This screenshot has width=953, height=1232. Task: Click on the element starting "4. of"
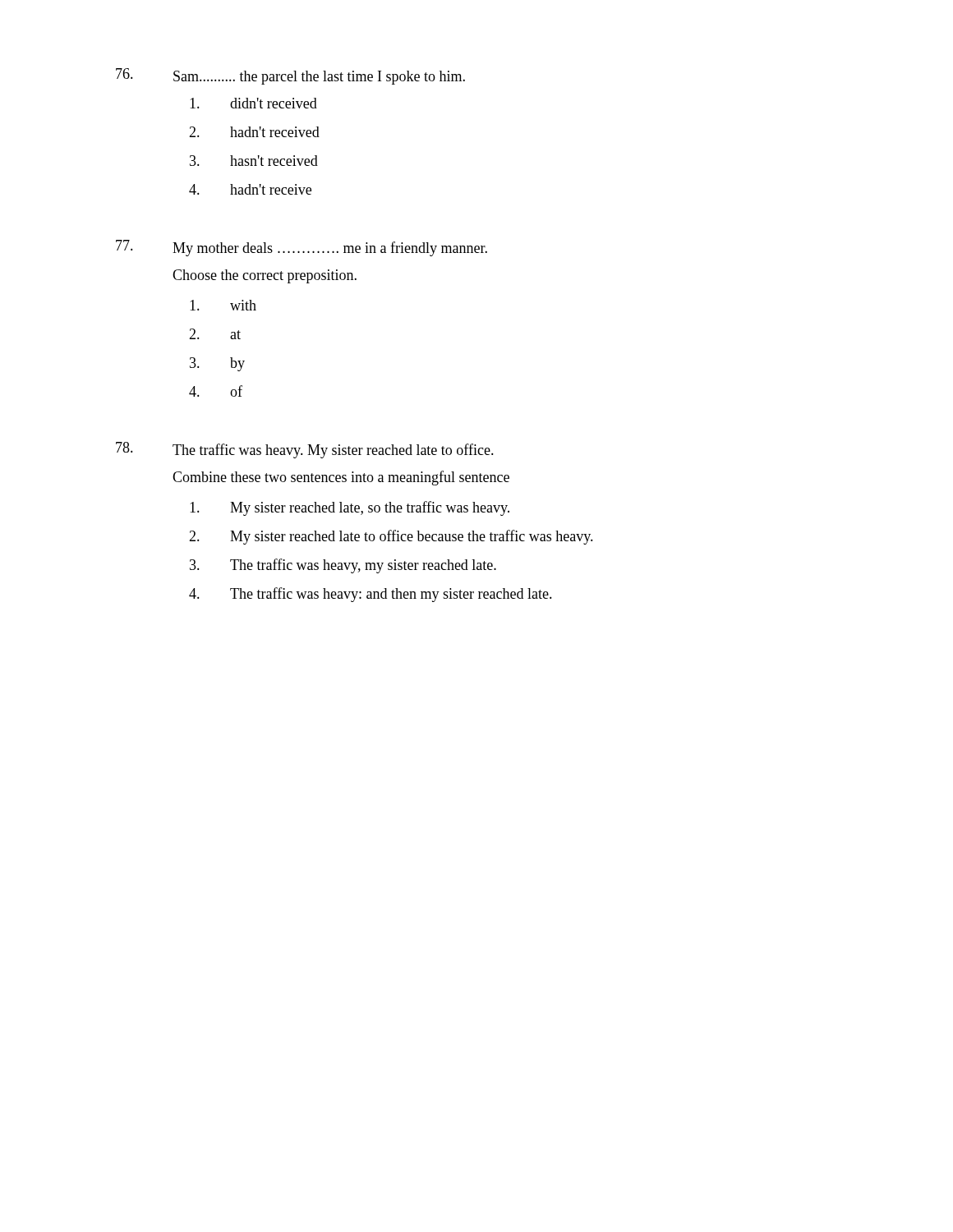click(x=236, y=391)
